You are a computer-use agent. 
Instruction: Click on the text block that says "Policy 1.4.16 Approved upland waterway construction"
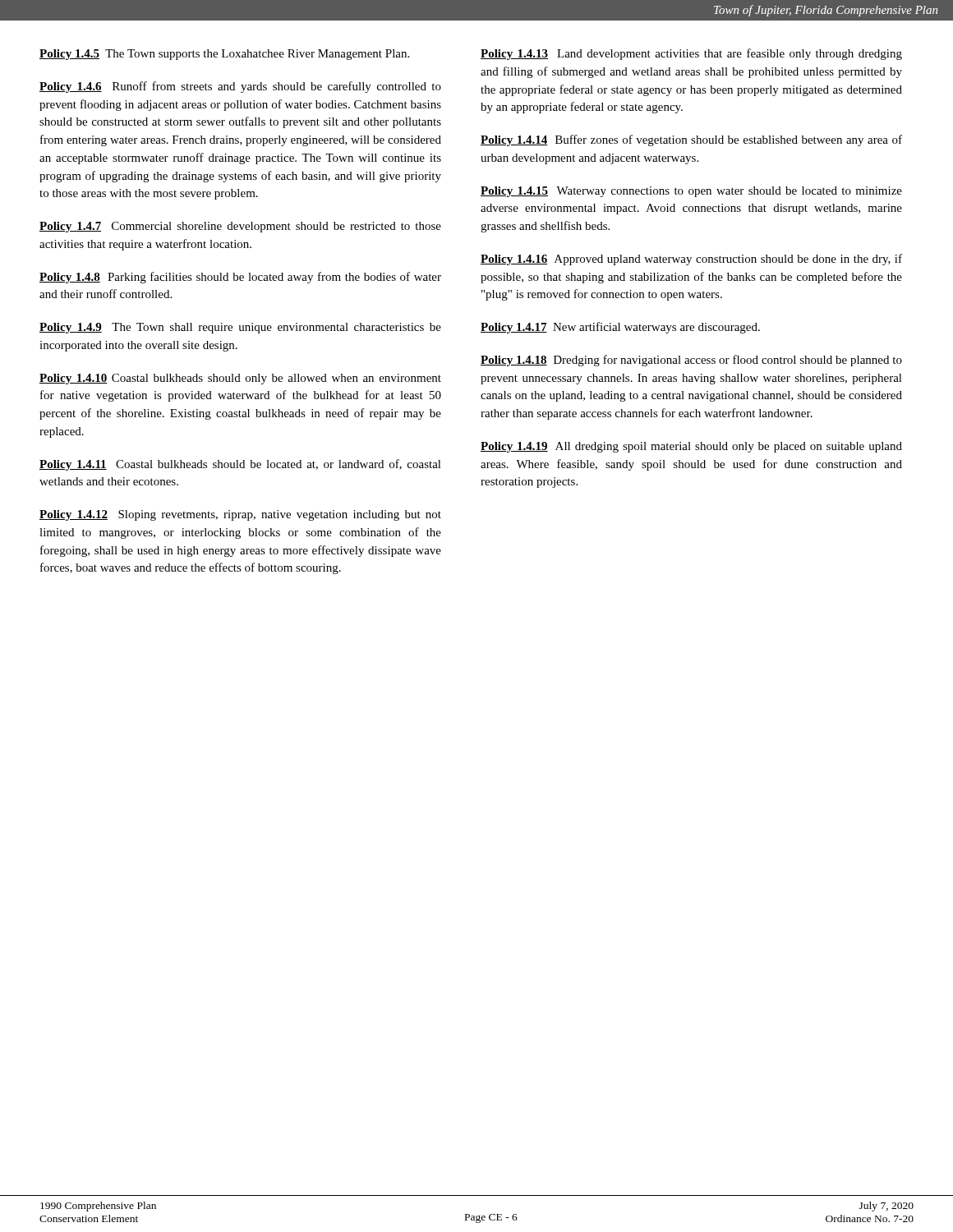tap(691, 276)
